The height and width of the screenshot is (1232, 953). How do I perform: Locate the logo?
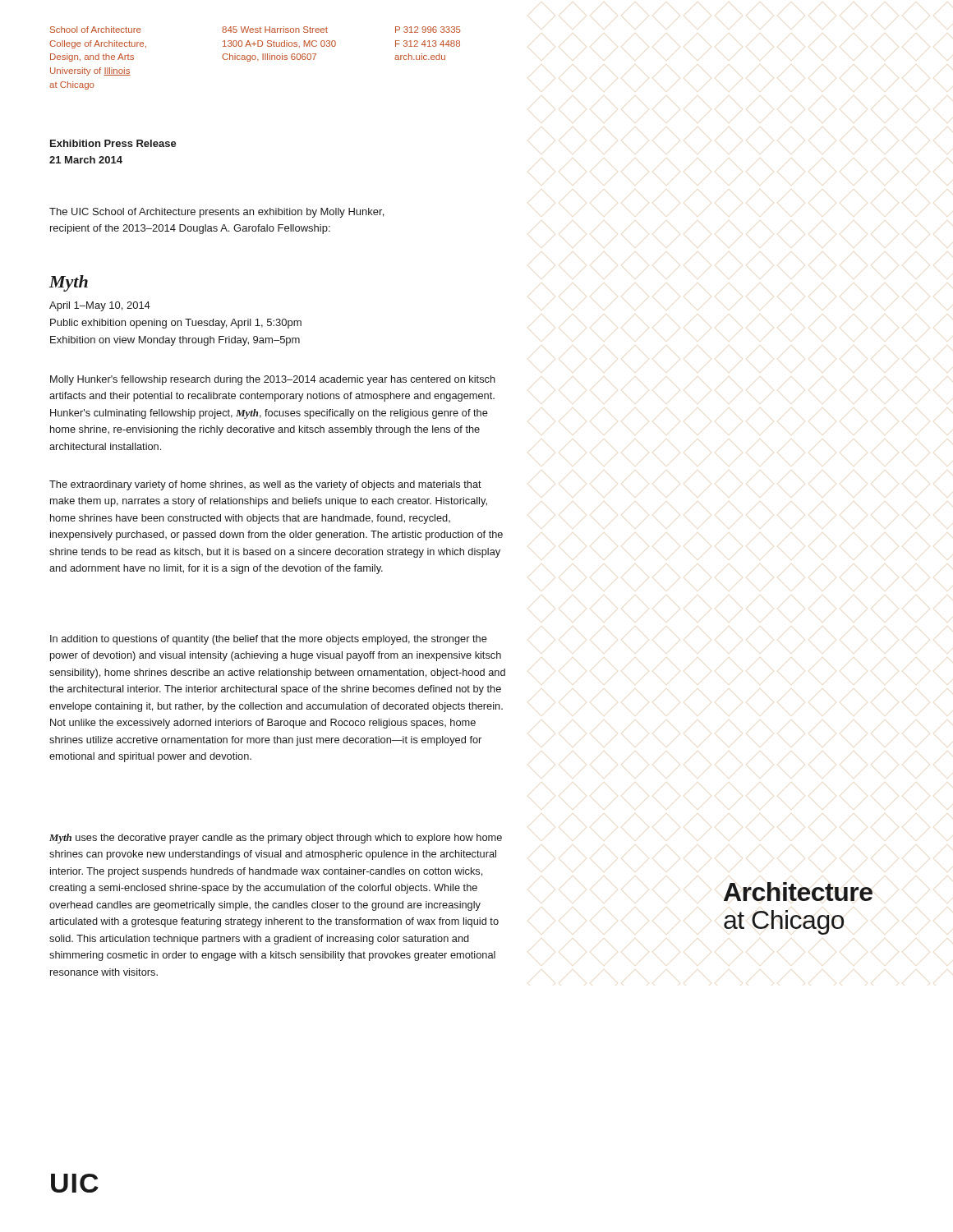coord(813,906)
